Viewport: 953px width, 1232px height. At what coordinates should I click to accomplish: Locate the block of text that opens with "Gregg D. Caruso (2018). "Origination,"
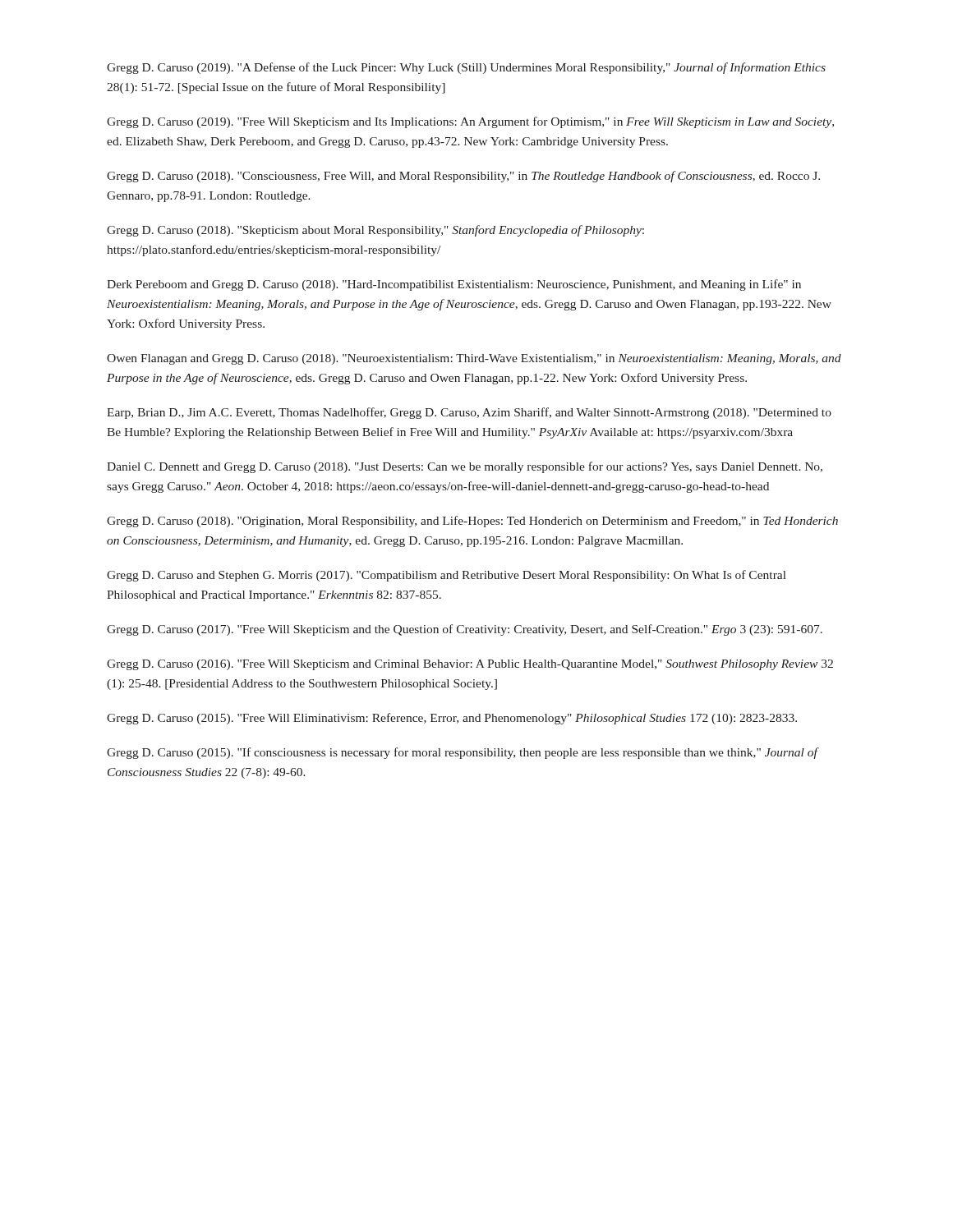tap(476, 531)
